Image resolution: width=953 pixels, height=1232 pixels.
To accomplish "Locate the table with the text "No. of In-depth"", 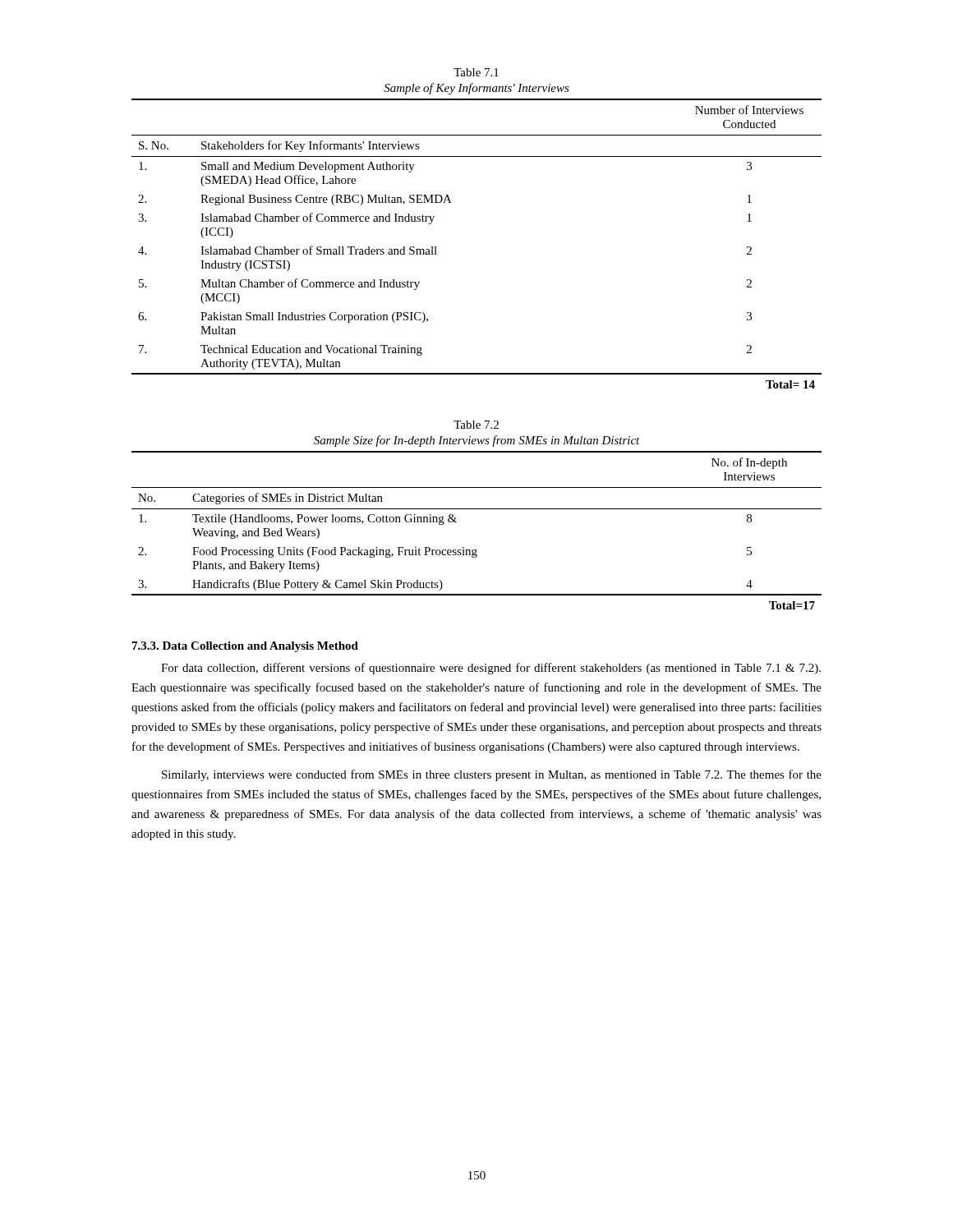I will [476, 533].
